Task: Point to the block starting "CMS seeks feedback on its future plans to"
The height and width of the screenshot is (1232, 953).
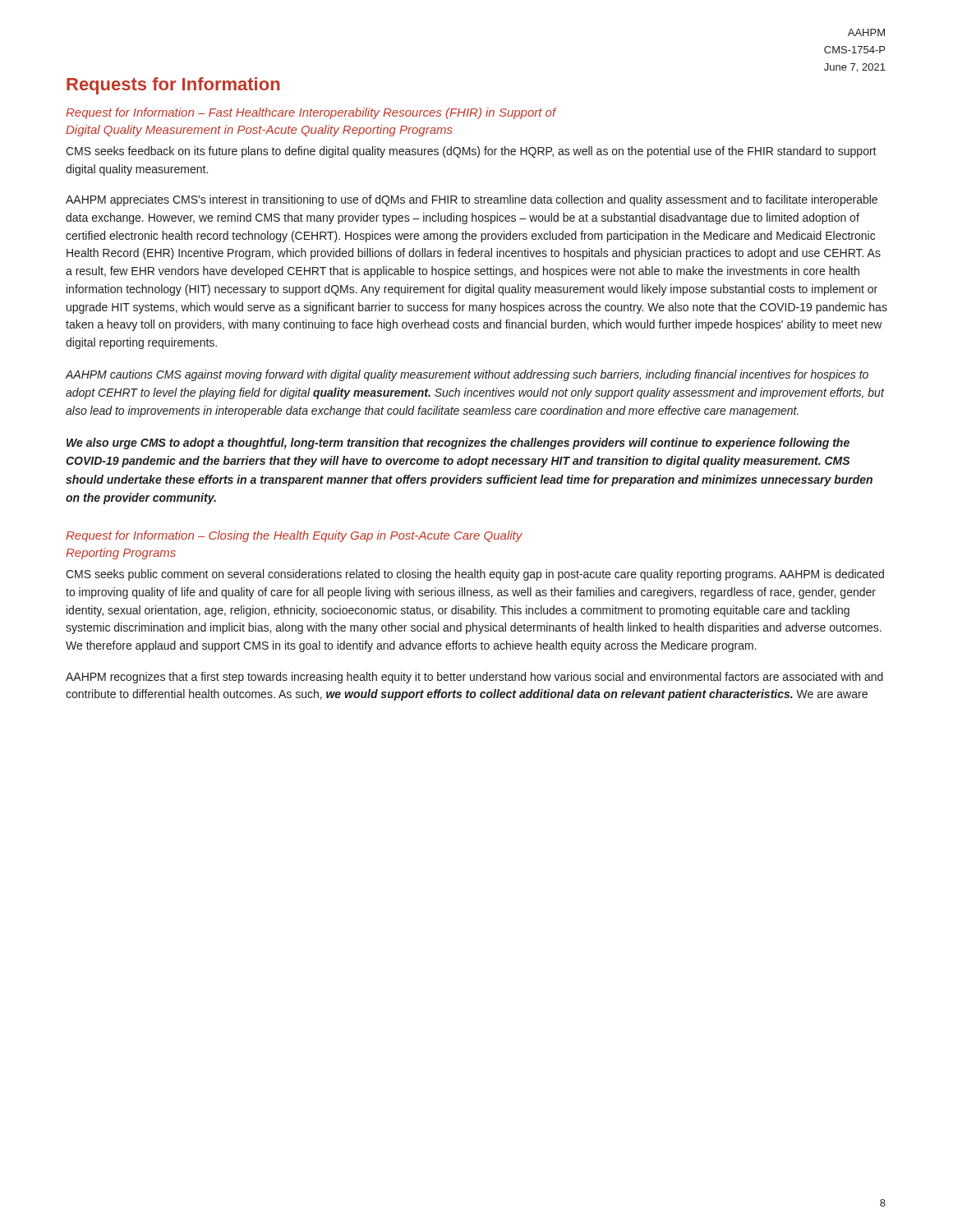Action: pos(471,160)
